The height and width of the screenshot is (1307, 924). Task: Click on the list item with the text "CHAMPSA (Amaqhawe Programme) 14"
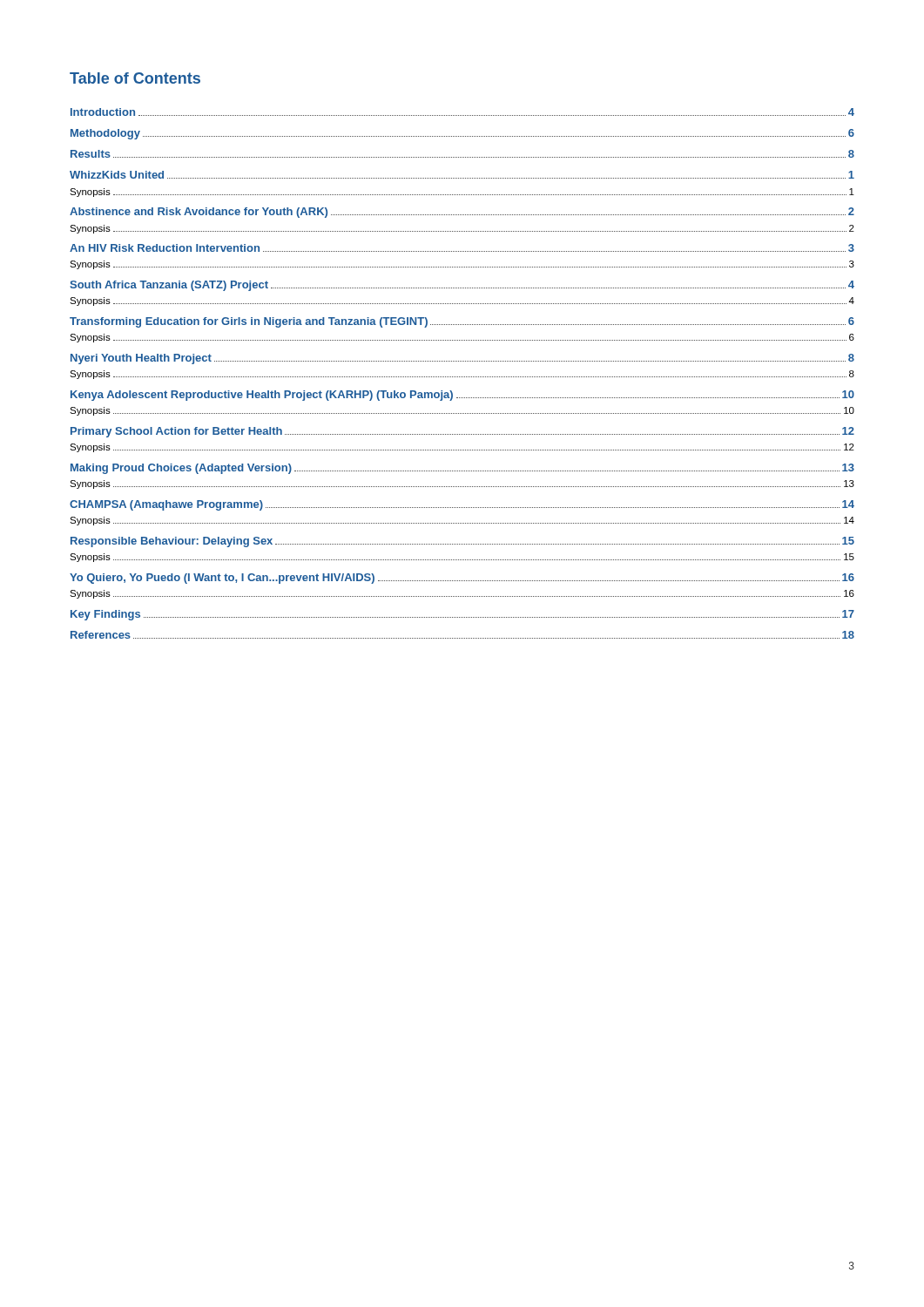click(x=462, y=512)
